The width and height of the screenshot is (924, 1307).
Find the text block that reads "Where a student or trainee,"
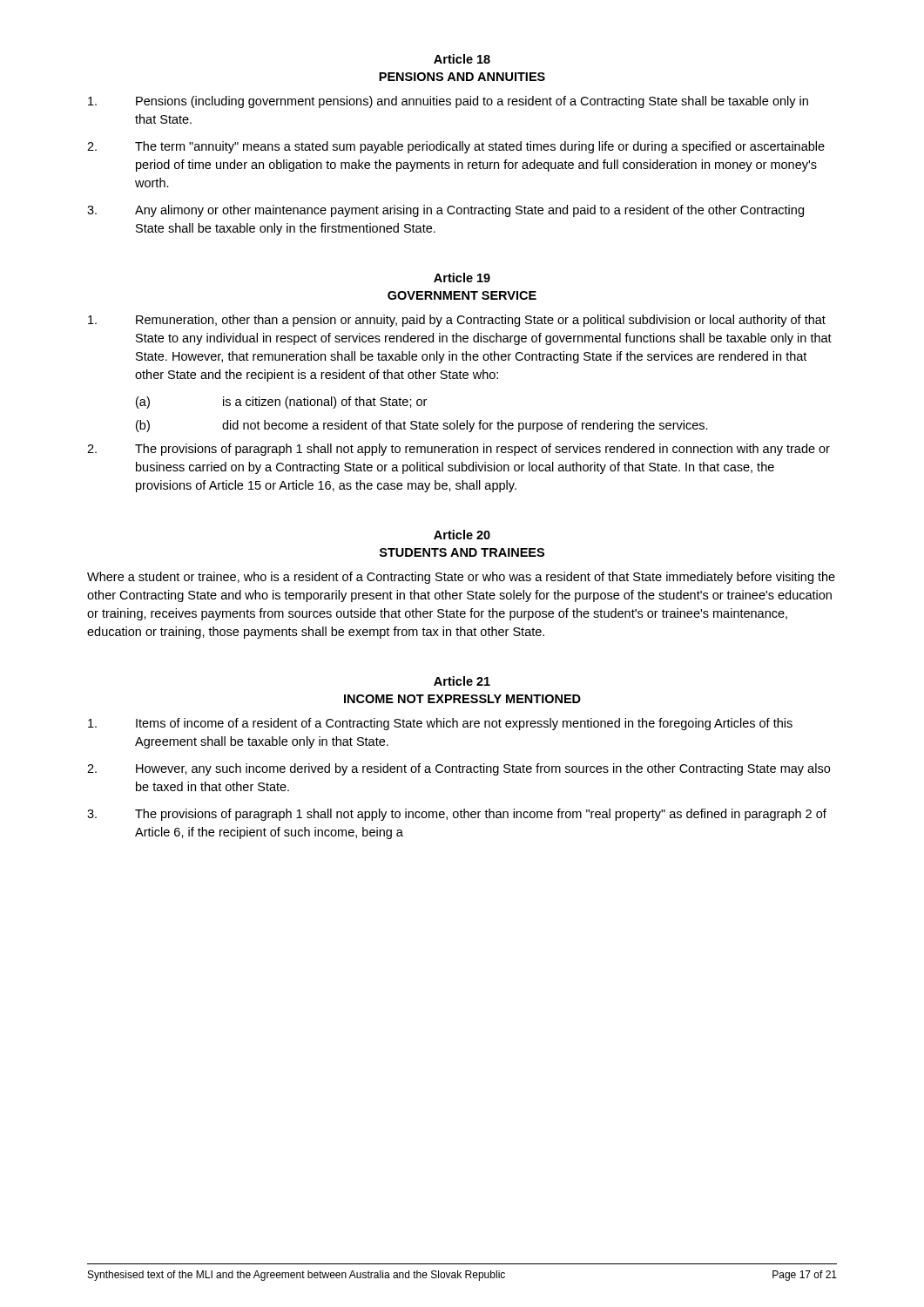point(461,605)
